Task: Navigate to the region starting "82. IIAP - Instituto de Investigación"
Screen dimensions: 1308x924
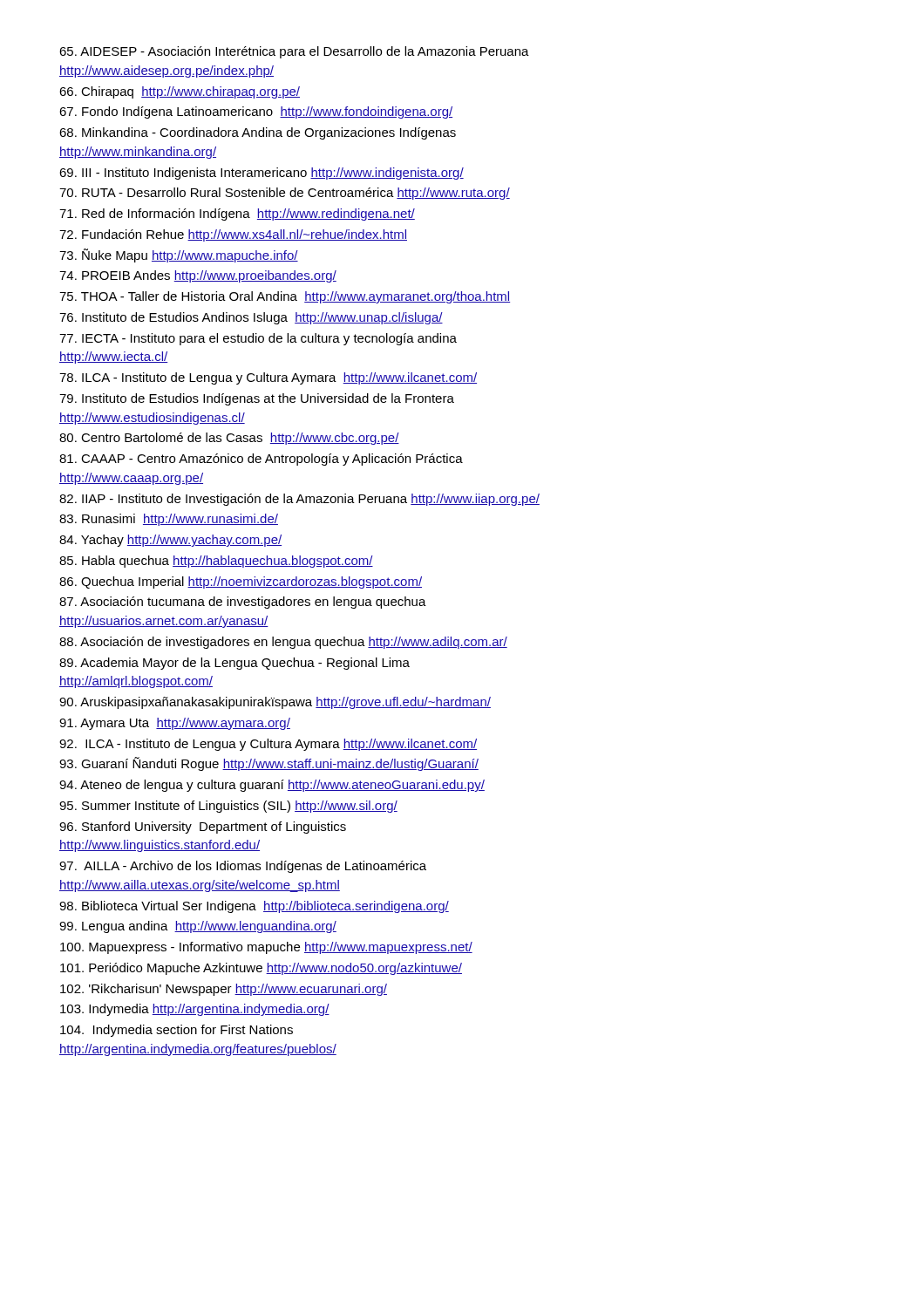Action: pyautogui.click(x=299, y=498)
